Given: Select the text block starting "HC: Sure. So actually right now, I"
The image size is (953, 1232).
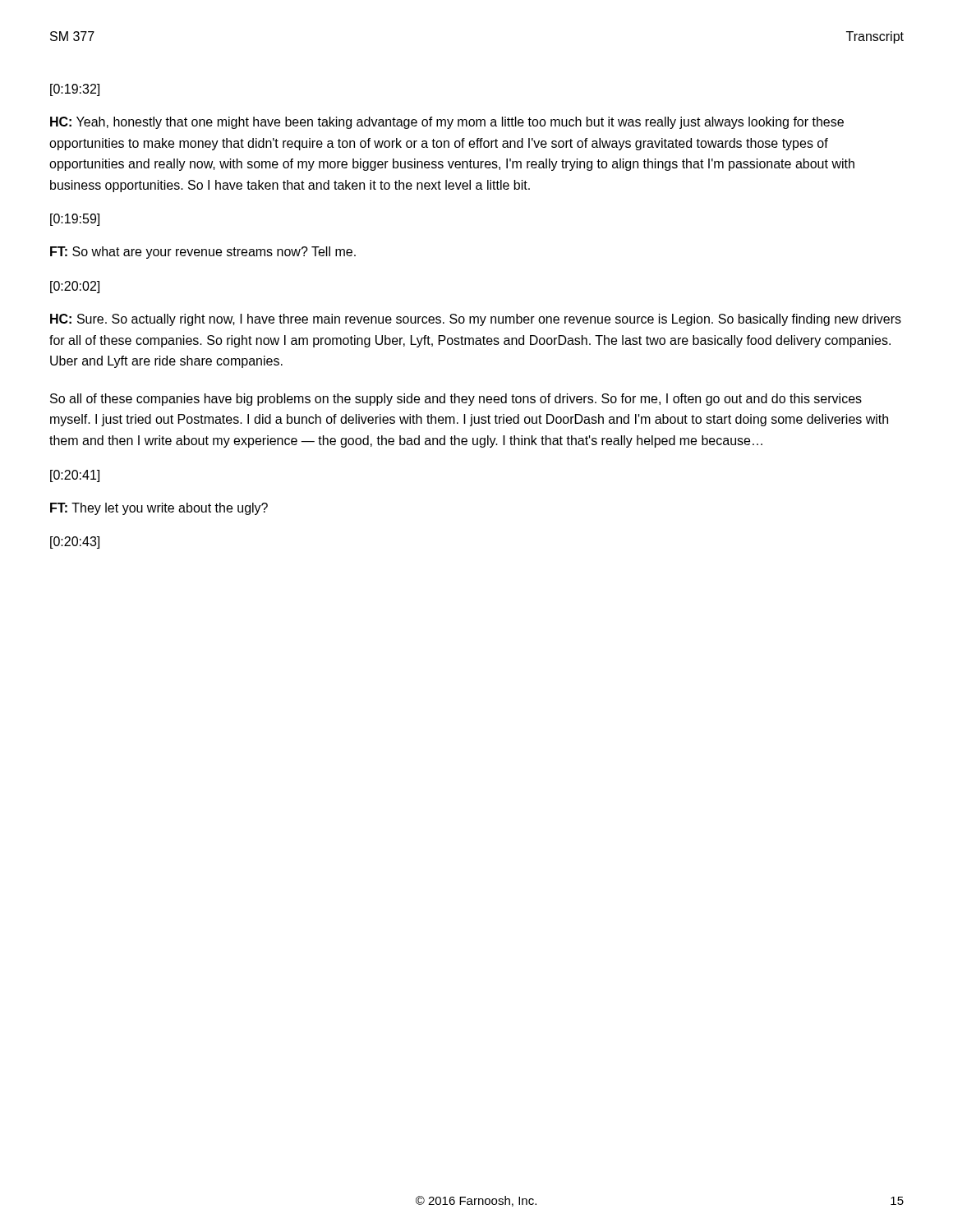Looking at the screenshot, I should (475, 340).
